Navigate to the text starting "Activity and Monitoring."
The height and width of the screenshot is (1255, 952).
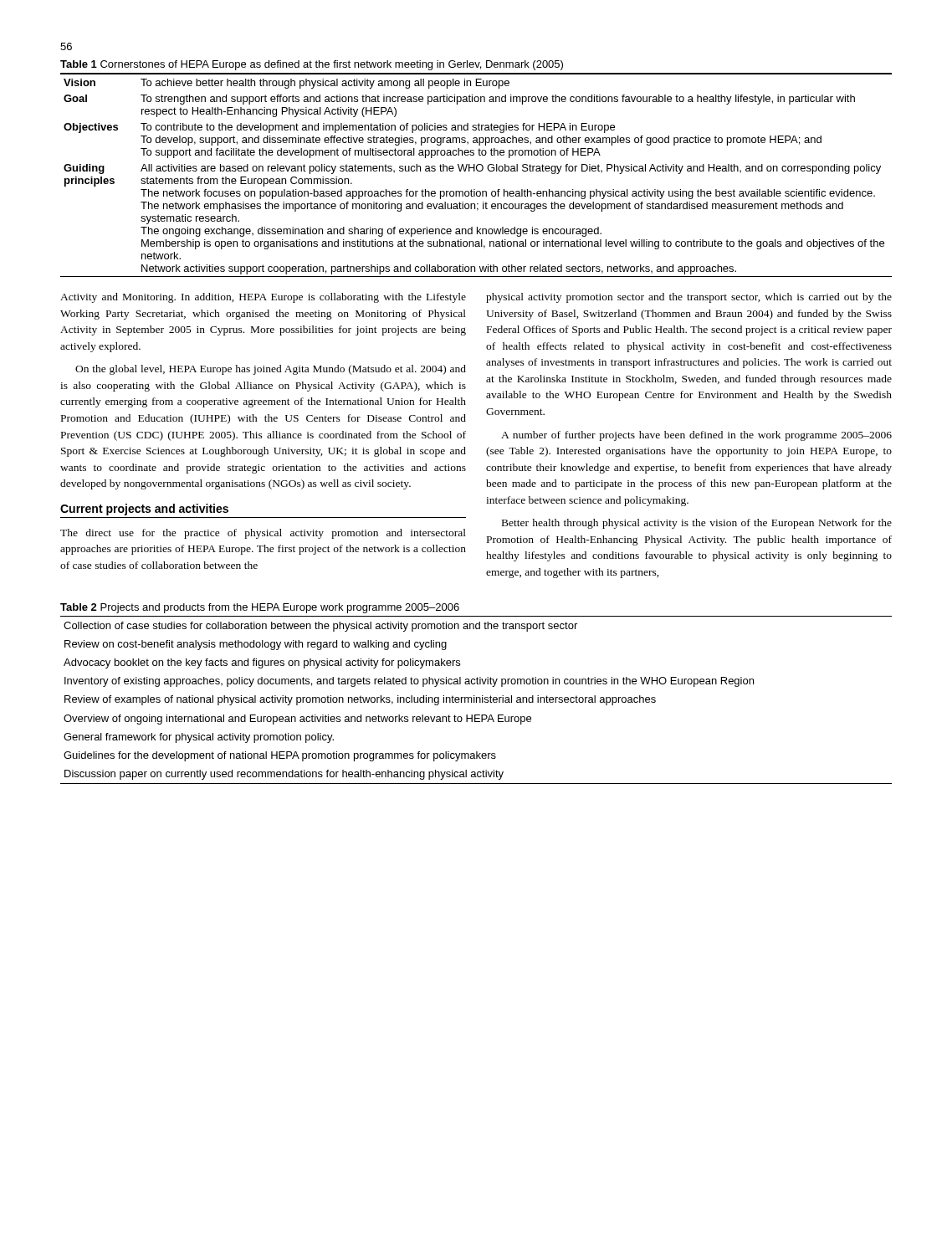263,390
